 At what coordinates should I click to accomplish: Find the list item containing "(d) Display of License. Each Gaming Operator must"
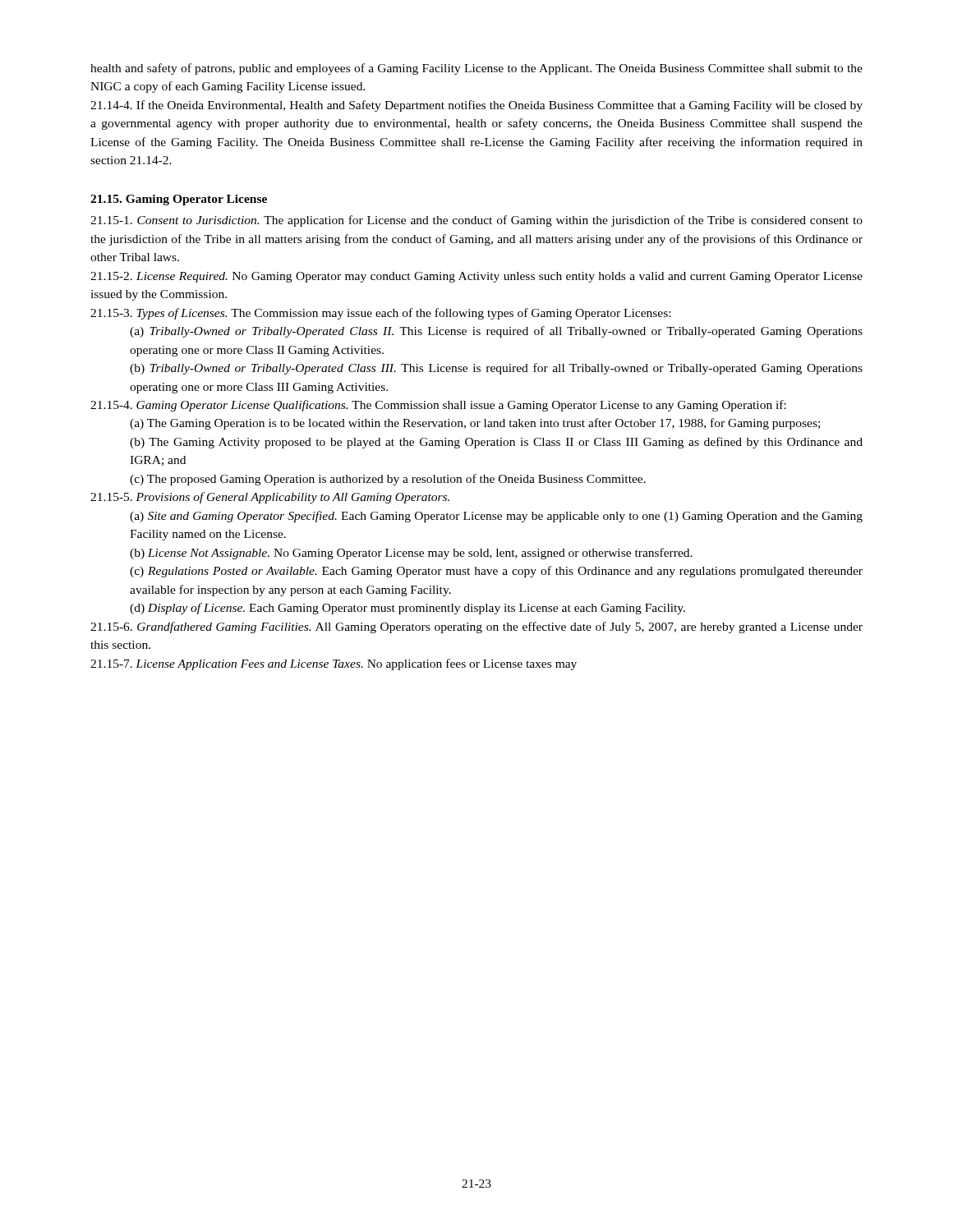point(408,607)
